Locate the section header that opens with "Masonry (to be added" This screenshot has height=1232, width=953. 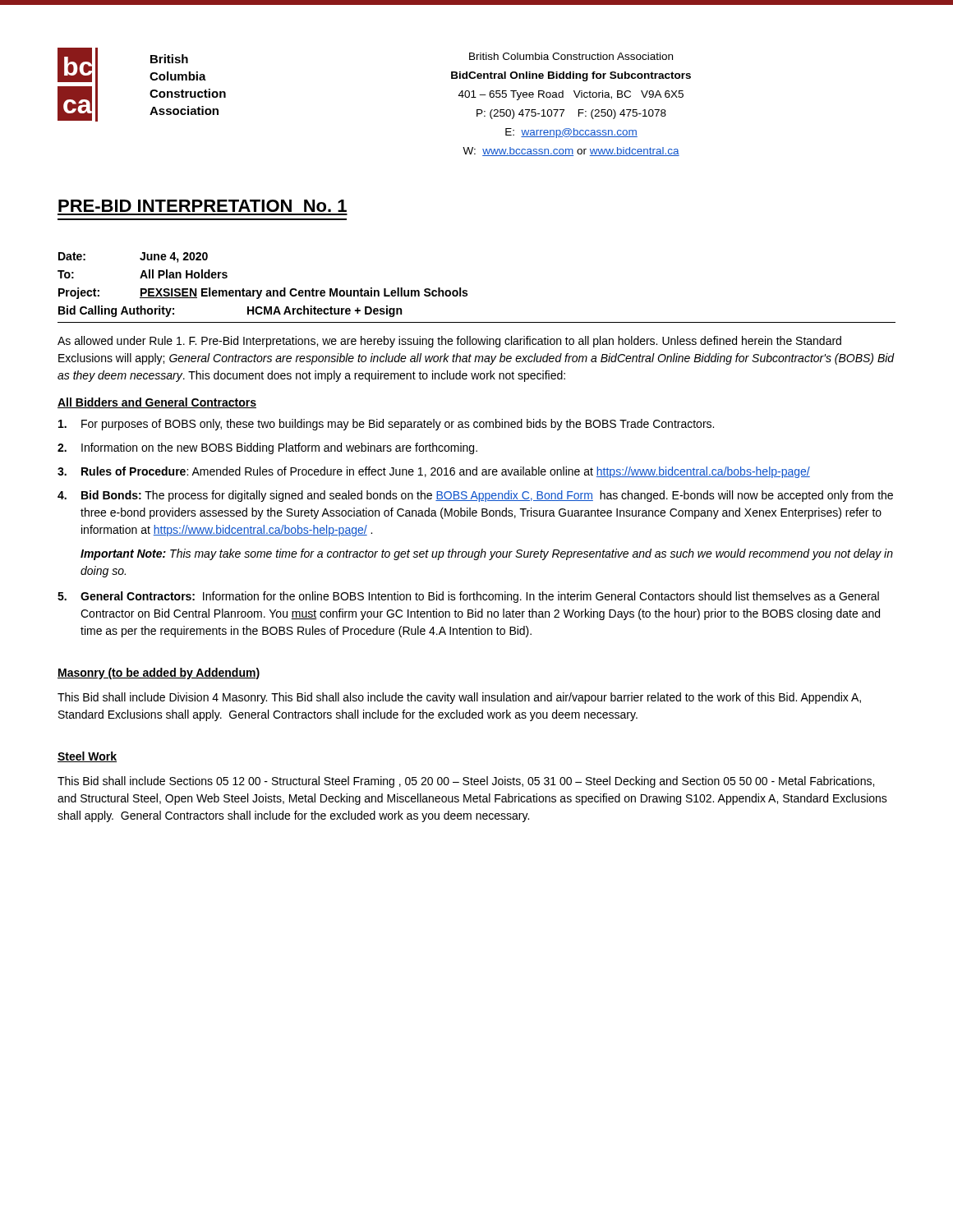[159, 672]
